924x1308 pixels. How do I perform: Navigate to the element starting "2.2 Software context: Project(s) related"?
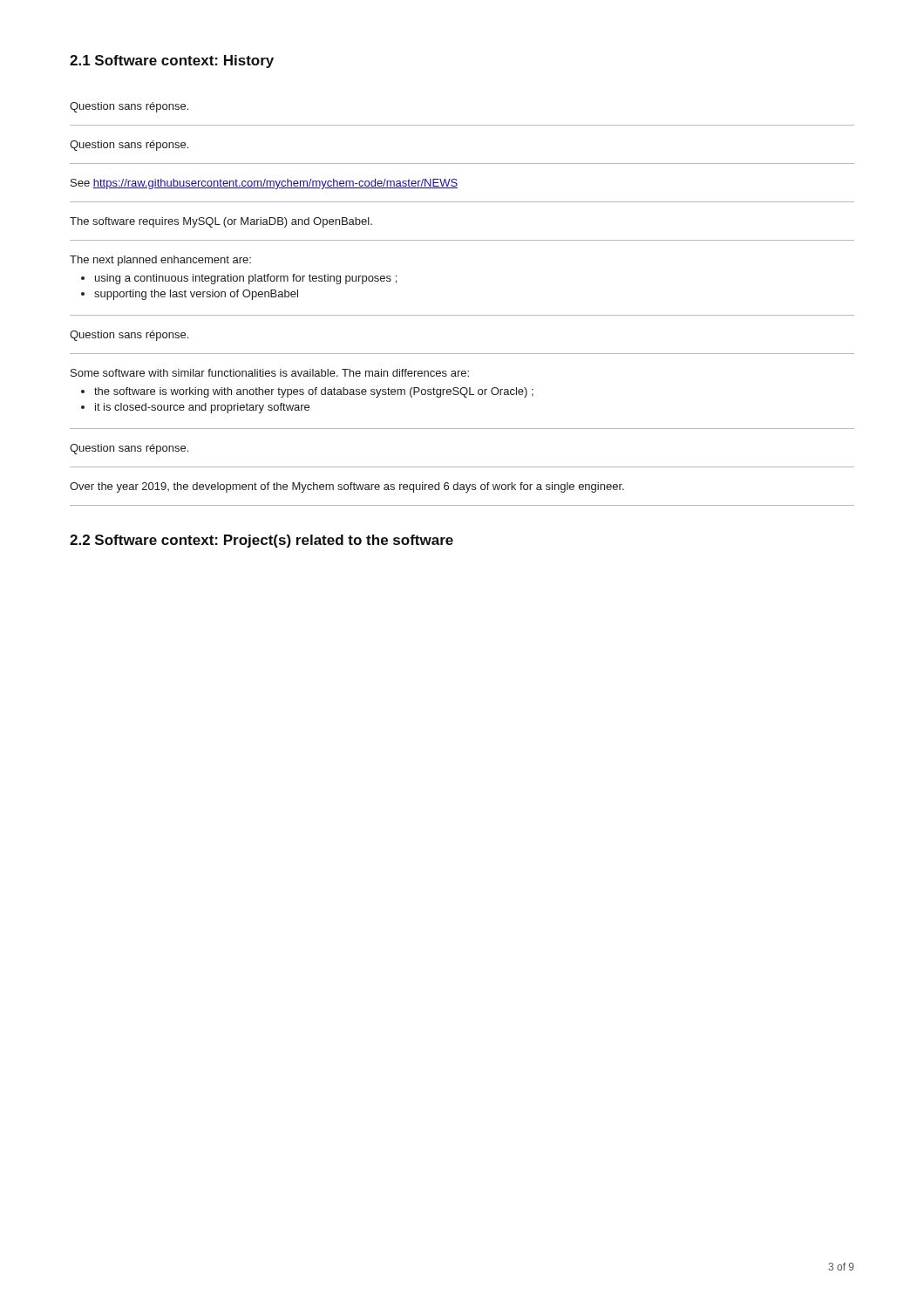[x=262, y=540]
